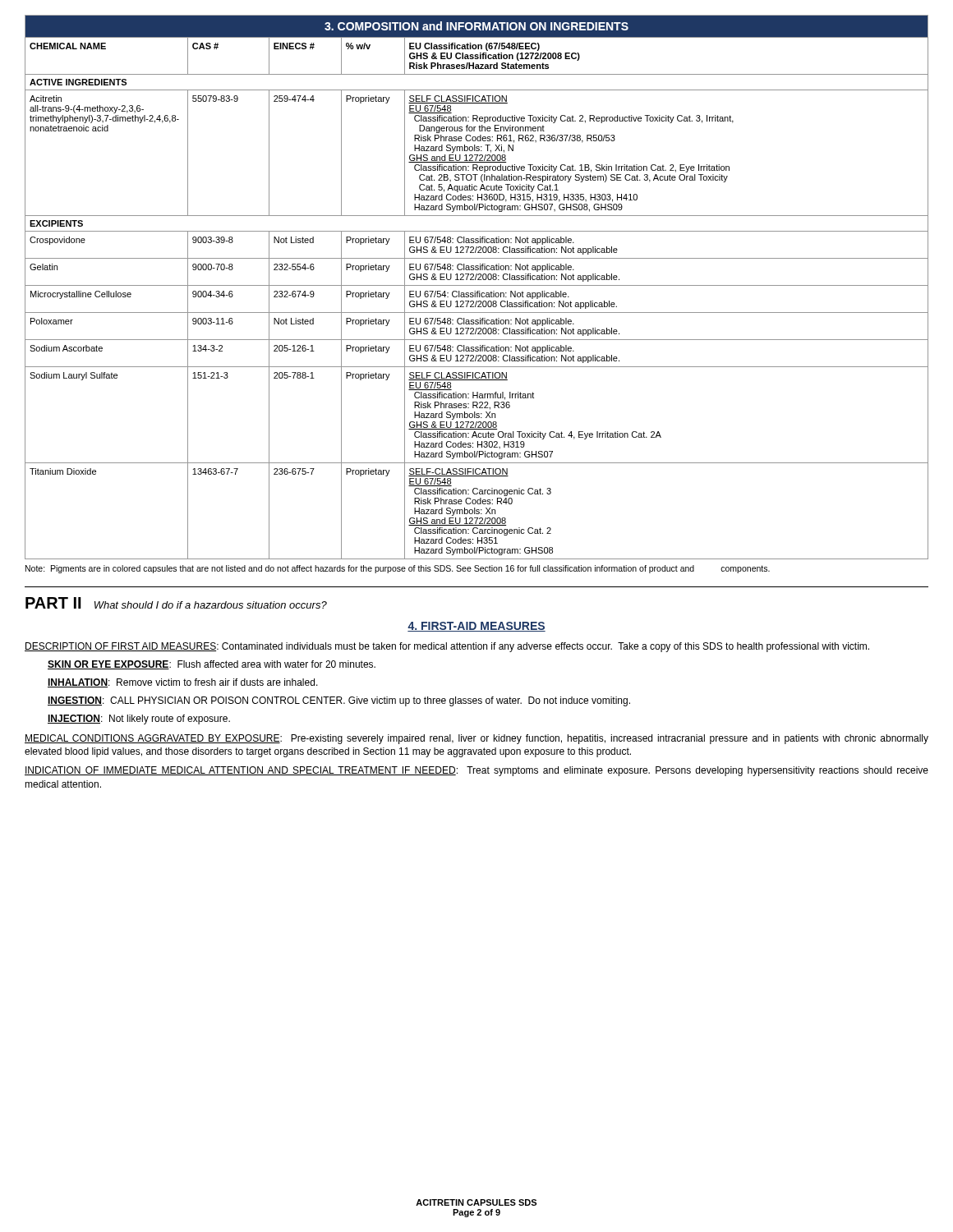Select the list item that reads "INHALATION: Remove victim to"

[x=183, y=683]
